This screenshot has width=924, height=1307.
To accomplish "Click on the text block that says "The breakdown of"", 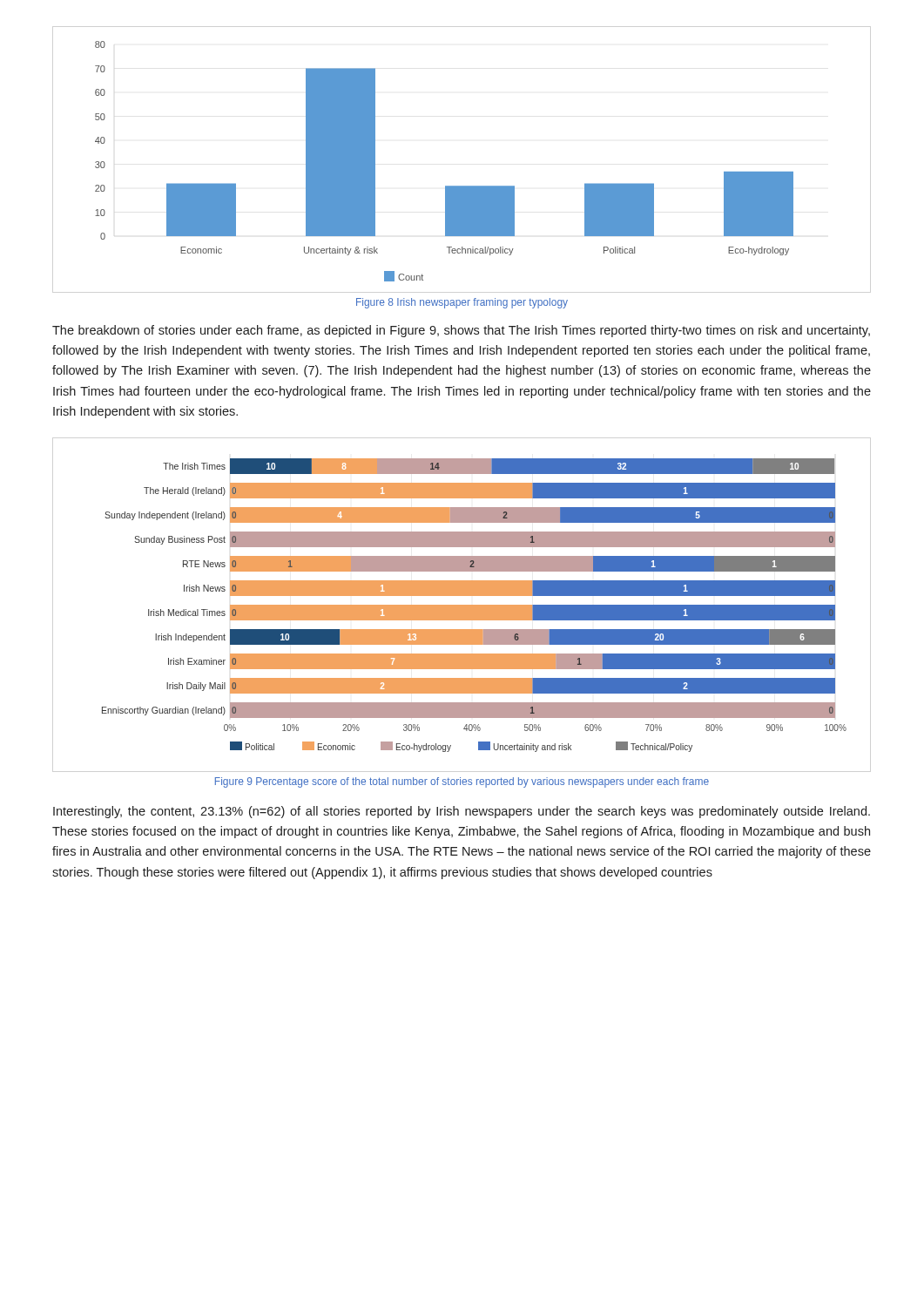I will [462, 371].
